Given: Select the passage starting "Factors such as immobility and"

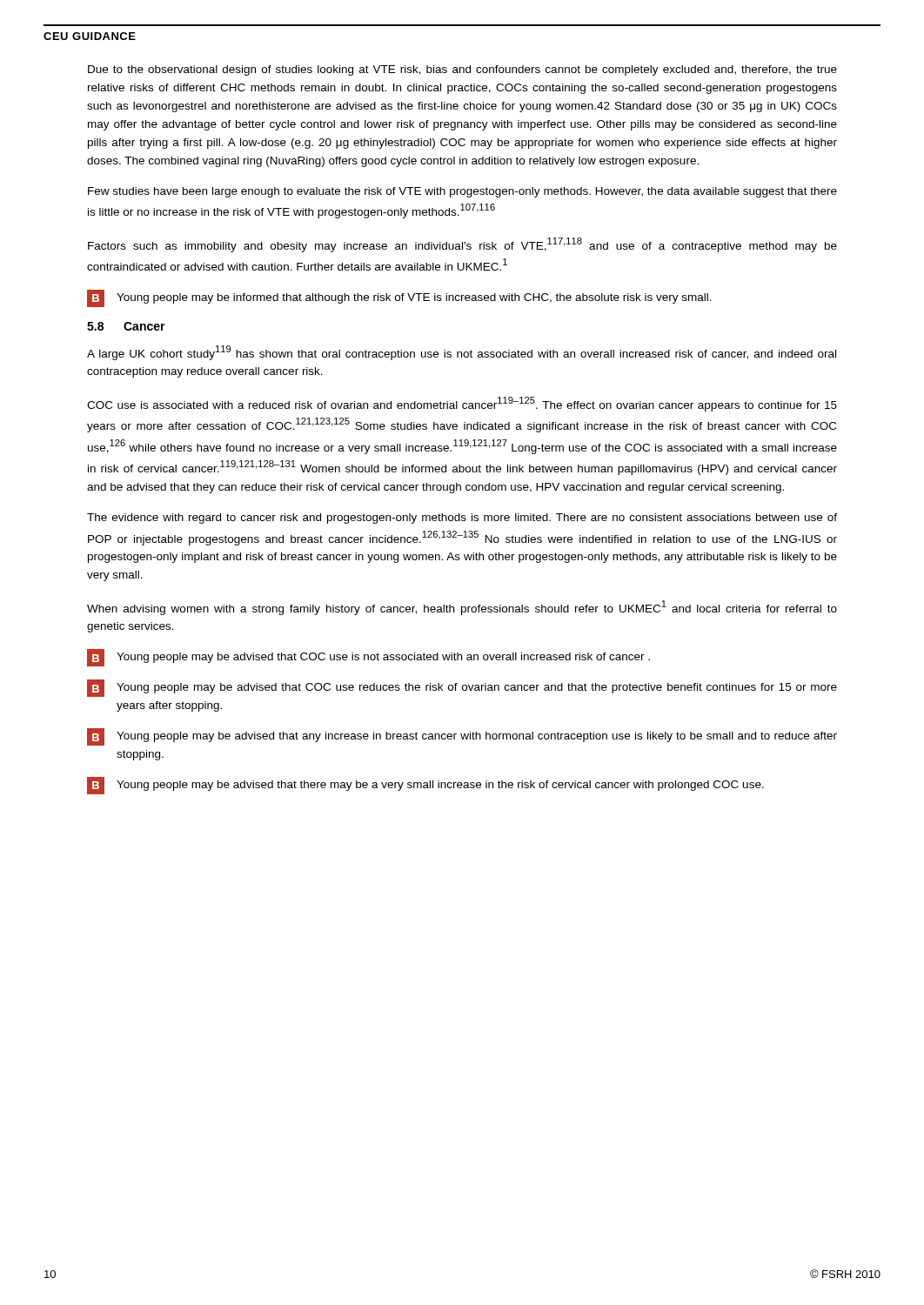Looking at the screenshot, I should tap(462, 255).
